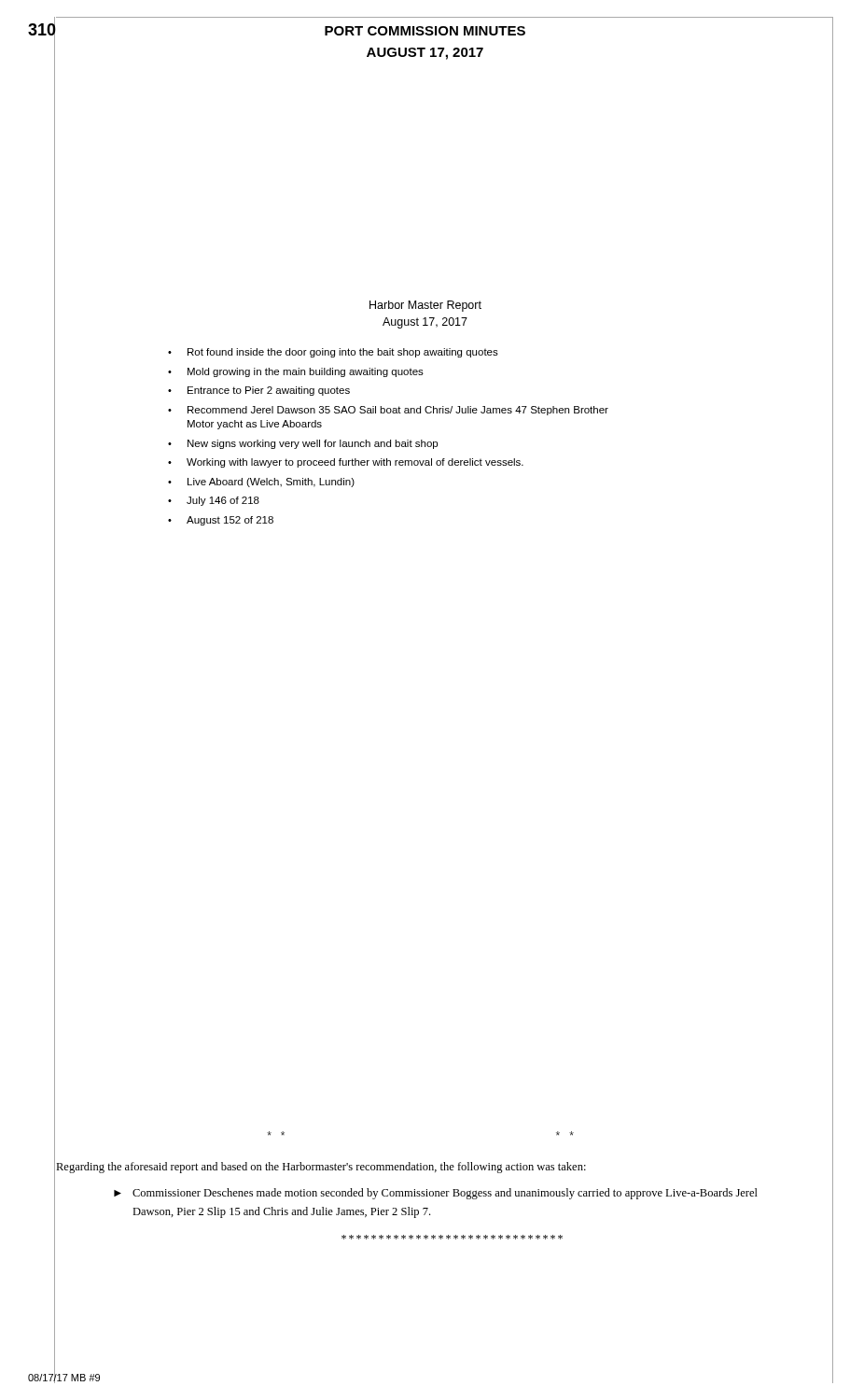Find the list item that reads "• Recommend Jerel Dawson 35 SAO Sail boat"
This screenshot has width=850, height=1400.
[388, 417]
